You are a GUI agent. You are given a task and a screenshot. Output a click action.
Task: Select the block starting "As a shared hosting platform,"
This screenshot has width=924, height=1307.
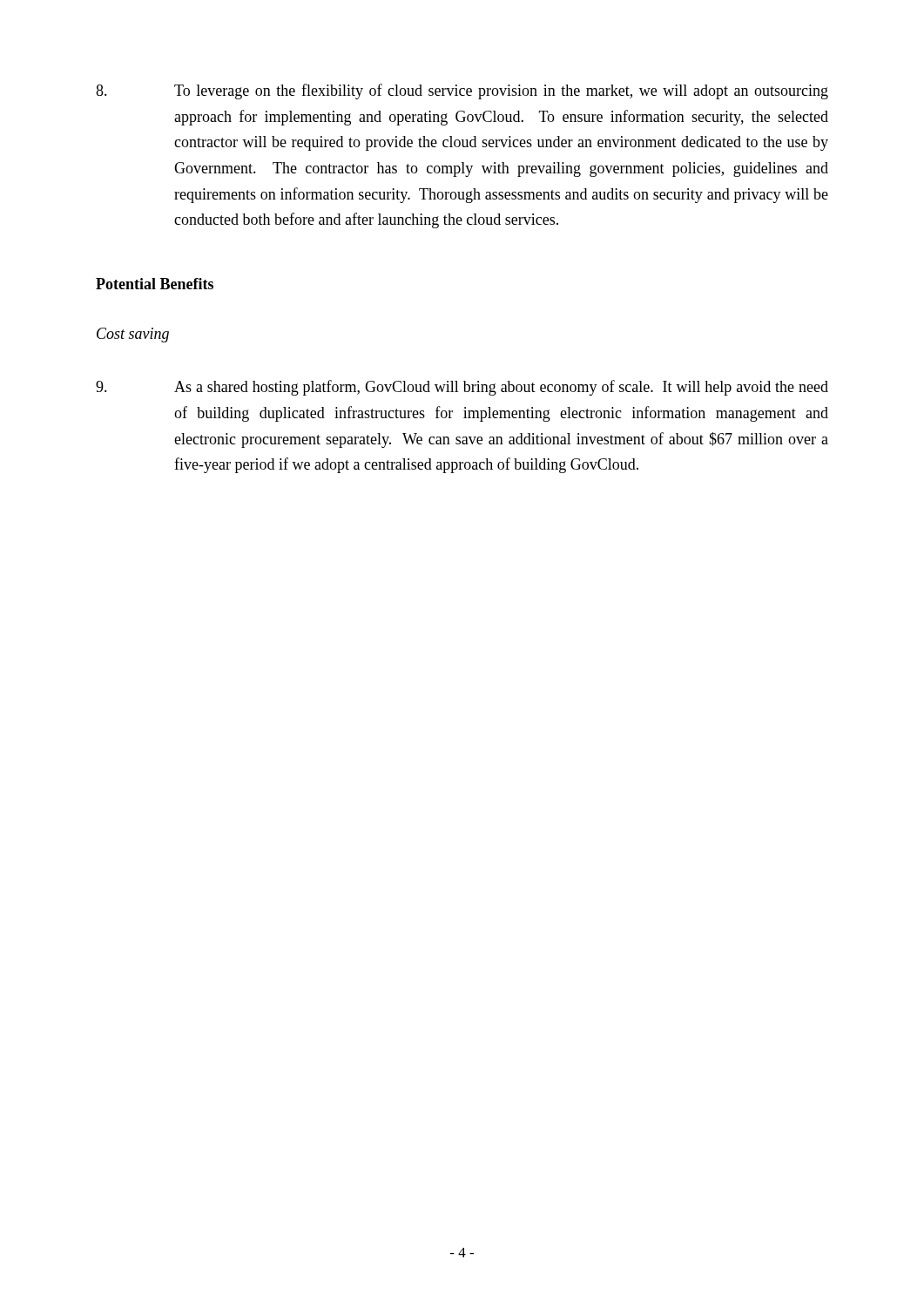coord(462,427)
